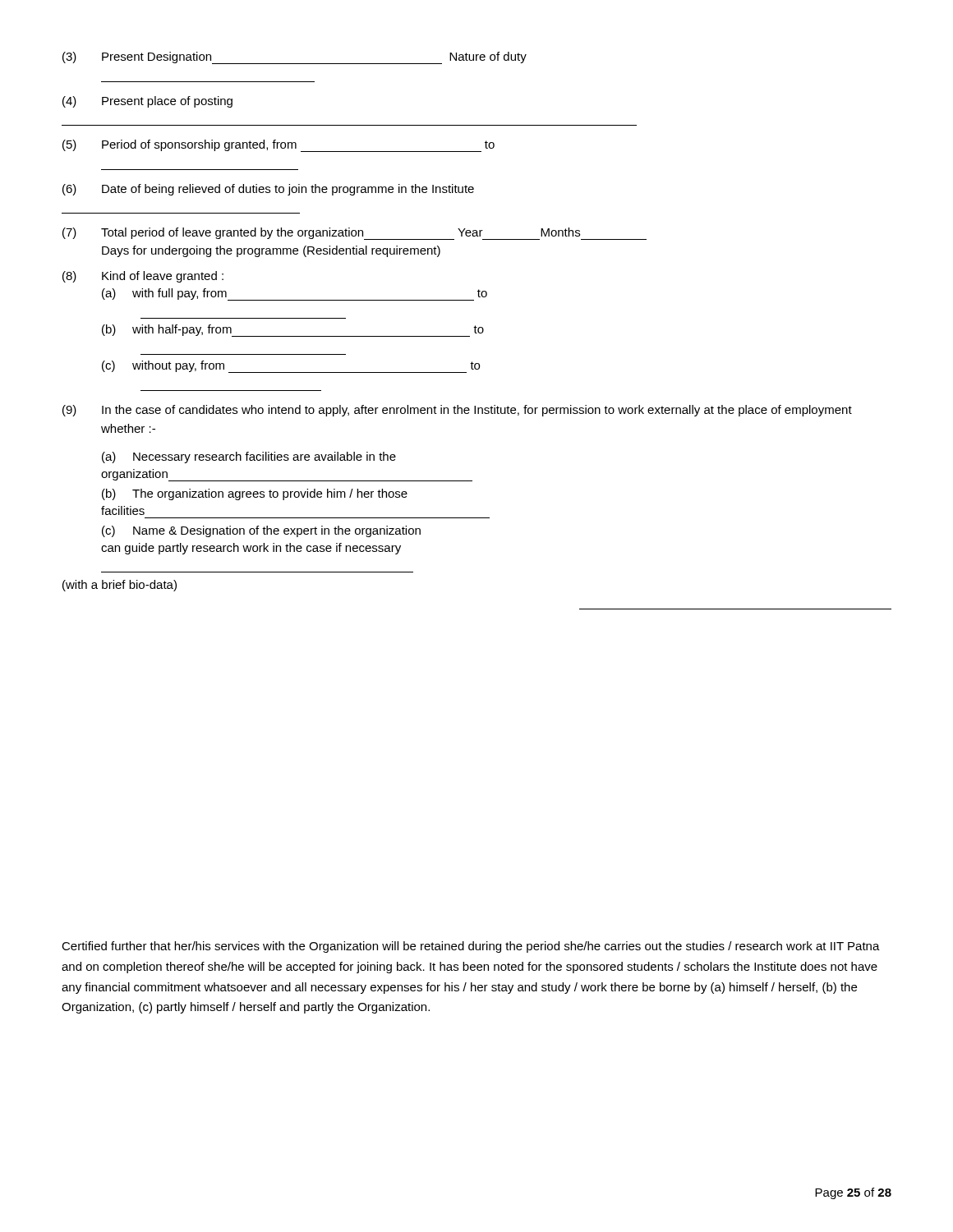953x1232 pixels.
Task: Select the passage starting "Certified further that her/his services with"
Action: 470,976
